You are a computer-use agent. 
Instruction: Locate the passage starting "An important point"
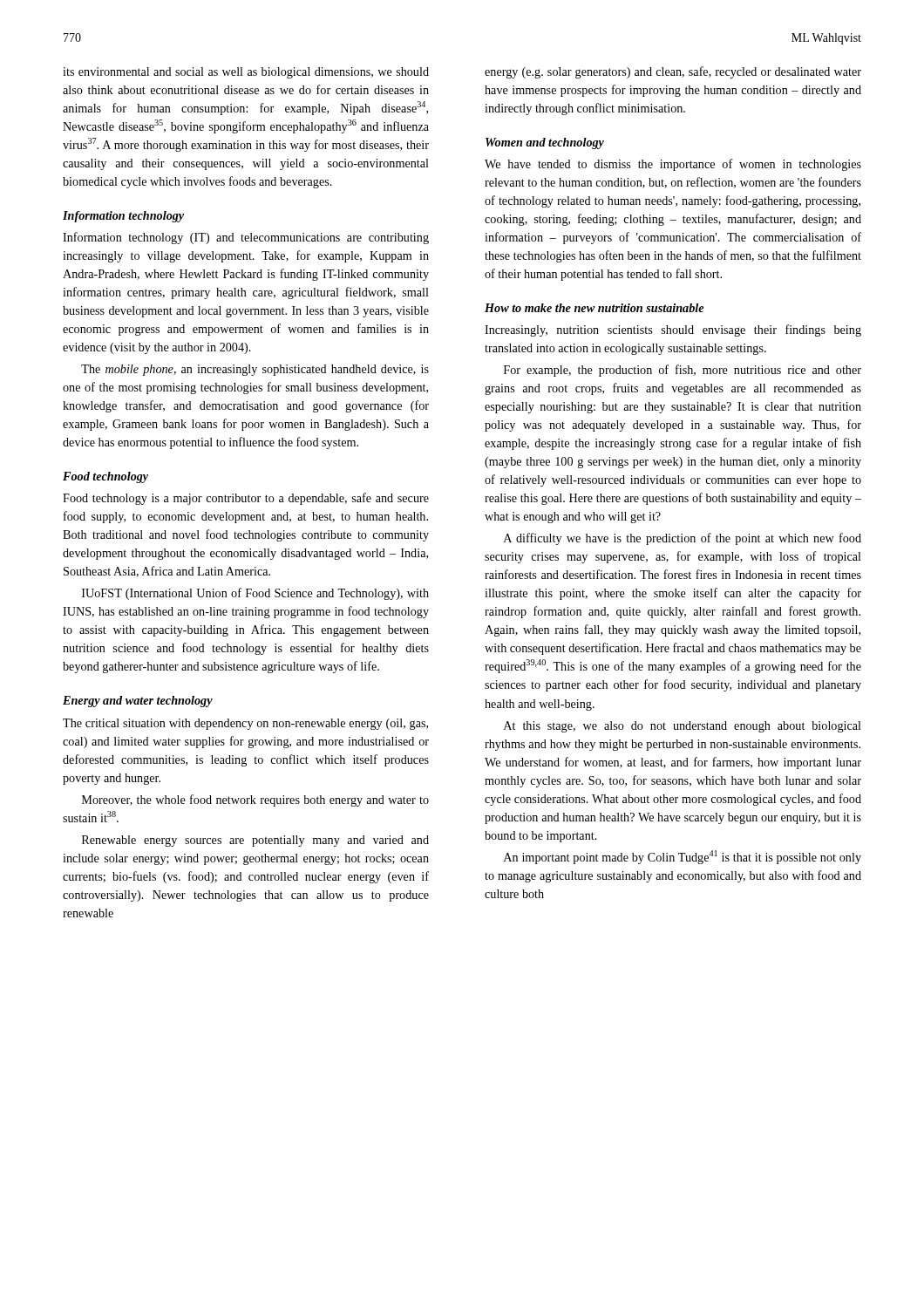click(x=673, y=876)
